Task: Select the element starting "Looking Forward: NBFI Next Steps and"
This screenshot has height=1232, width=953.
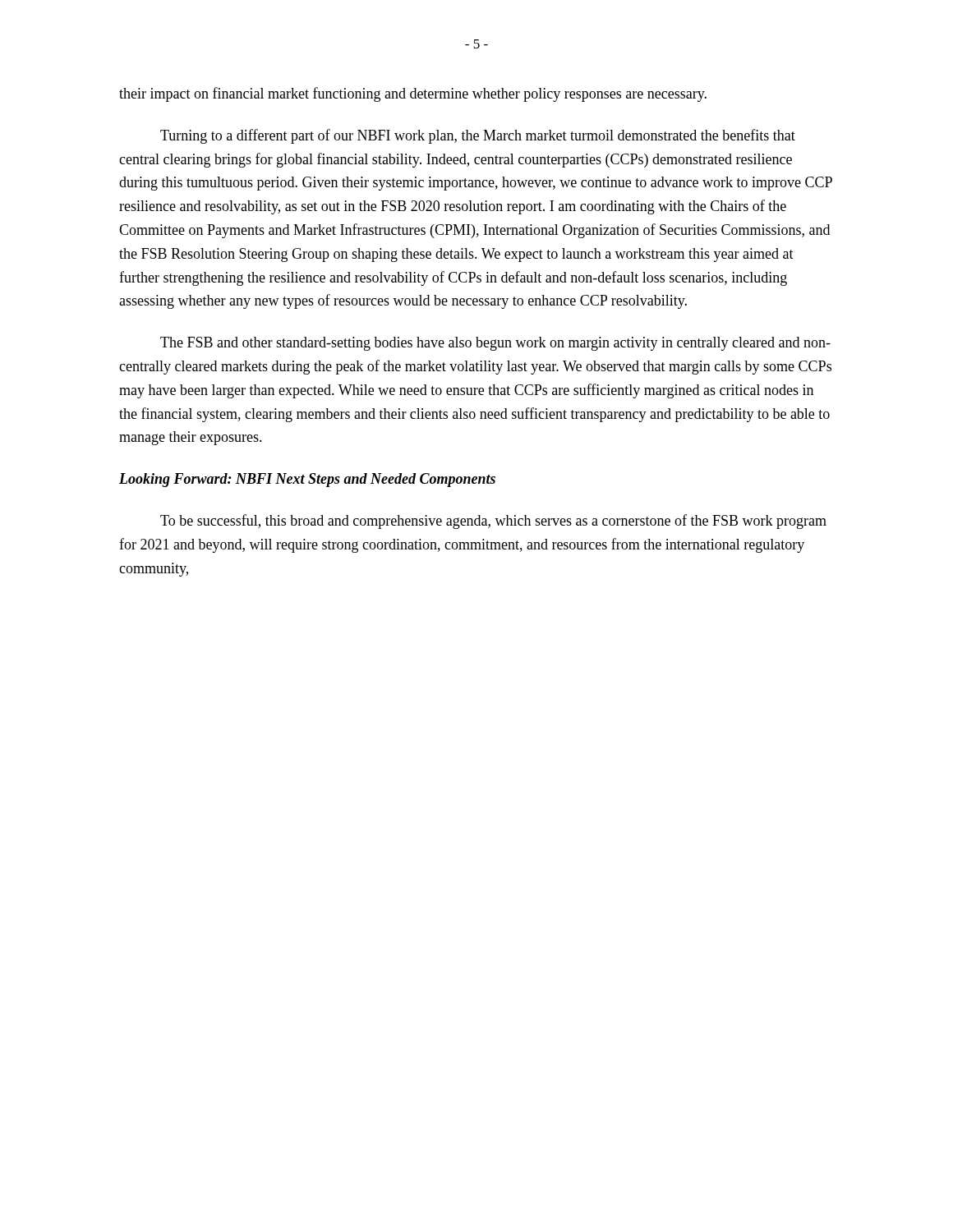Action: 307,479
